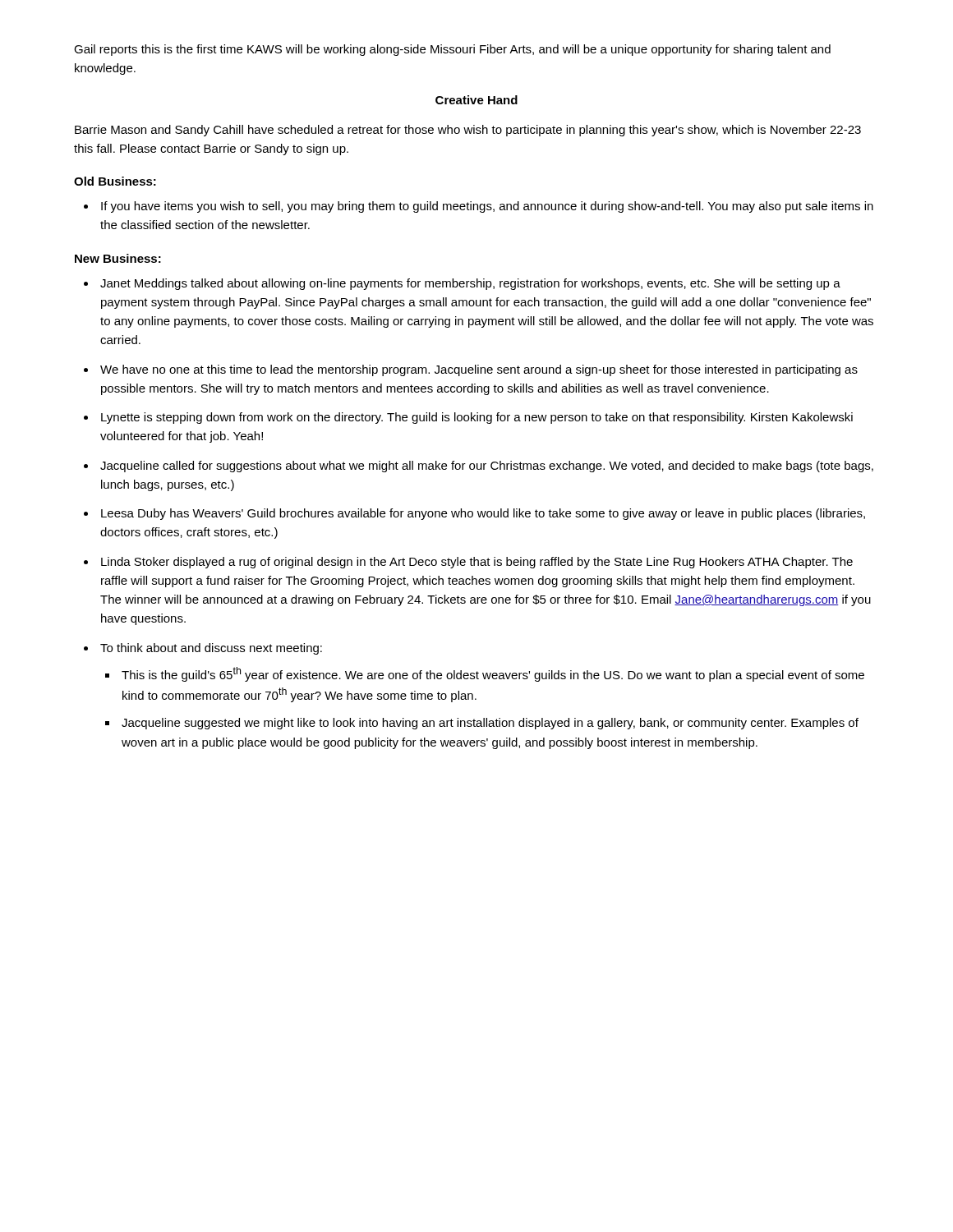
Task: Point to the block beginning "Leesa Duby has Weavers' Guild brochures available"
Action: pos(483,522)
